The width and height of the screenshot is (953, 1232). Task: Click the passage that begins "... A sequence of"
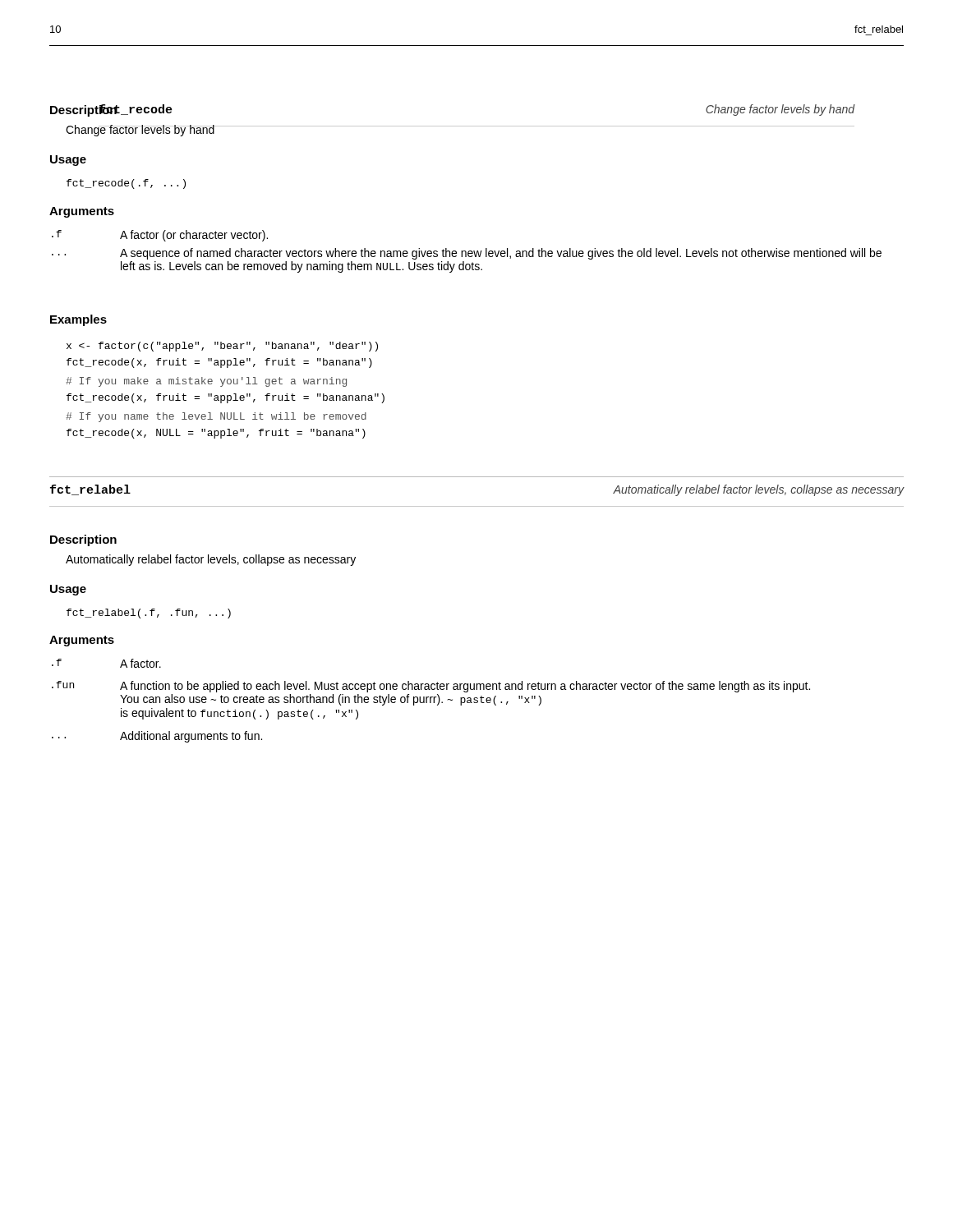[476, 260]
